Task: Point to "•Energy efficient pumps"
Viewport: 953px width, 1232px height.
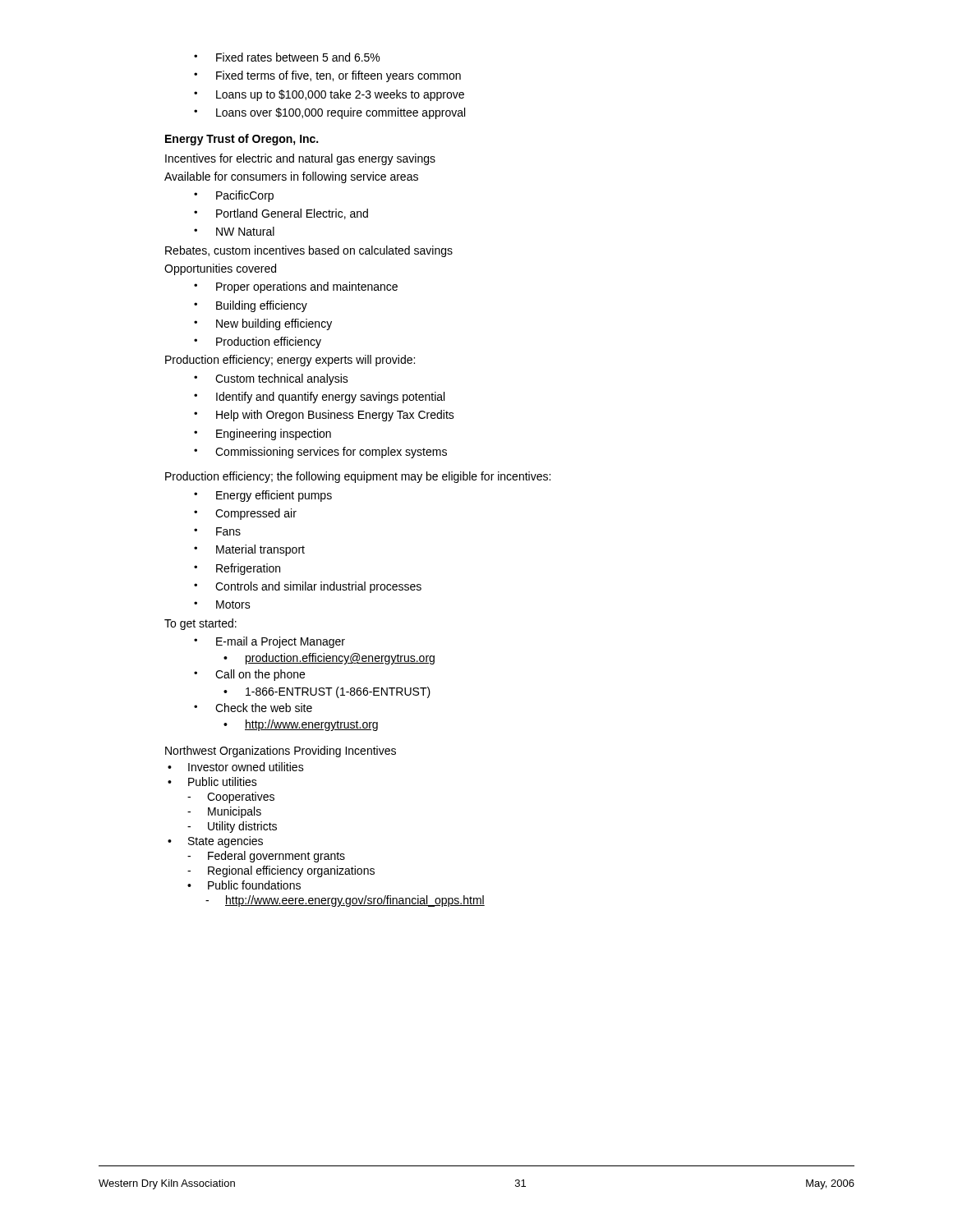Action: (263, 496)
